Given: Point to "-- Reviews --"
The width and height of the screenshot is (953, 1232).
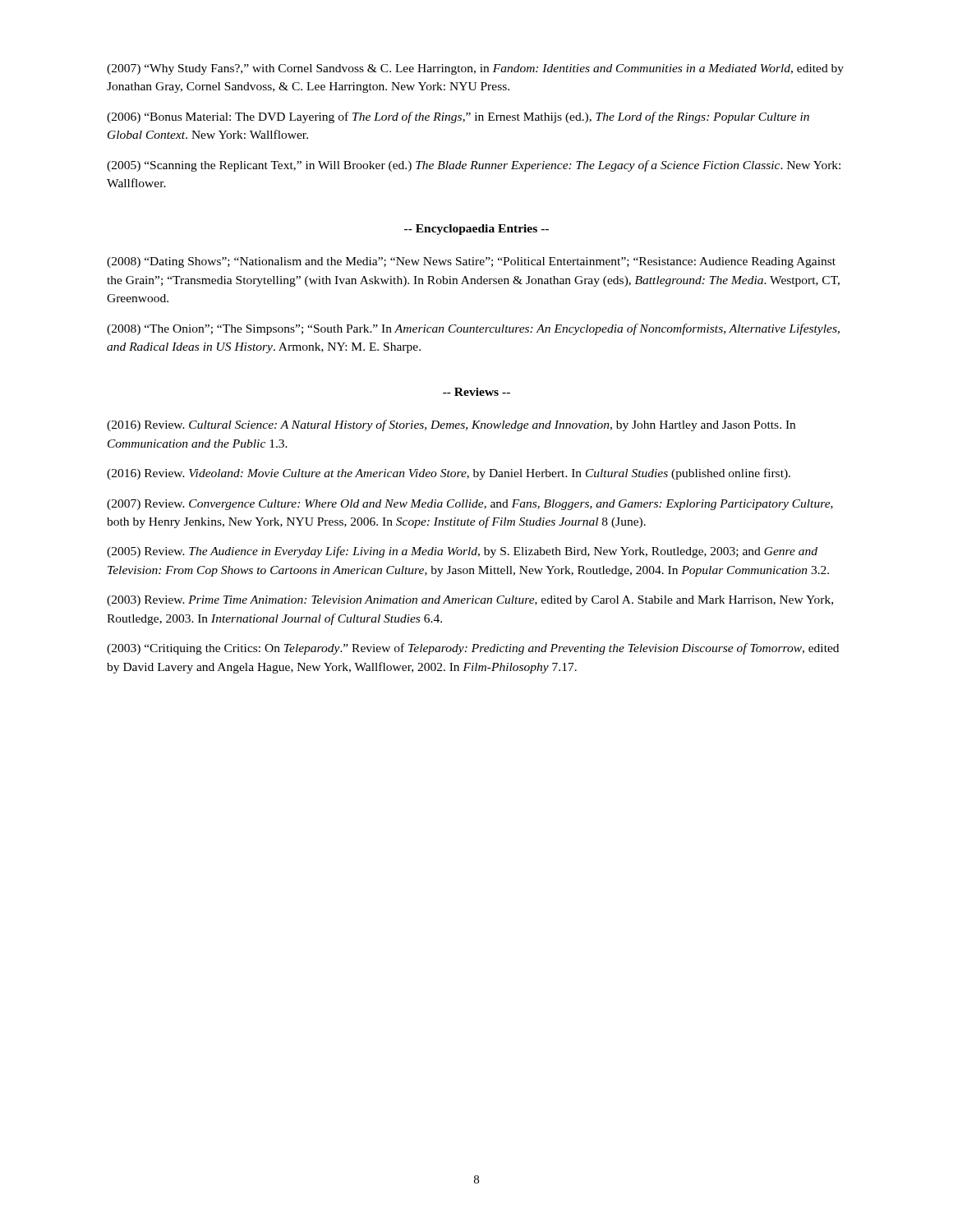Looking at the screenshot, I should coord(476,391).
